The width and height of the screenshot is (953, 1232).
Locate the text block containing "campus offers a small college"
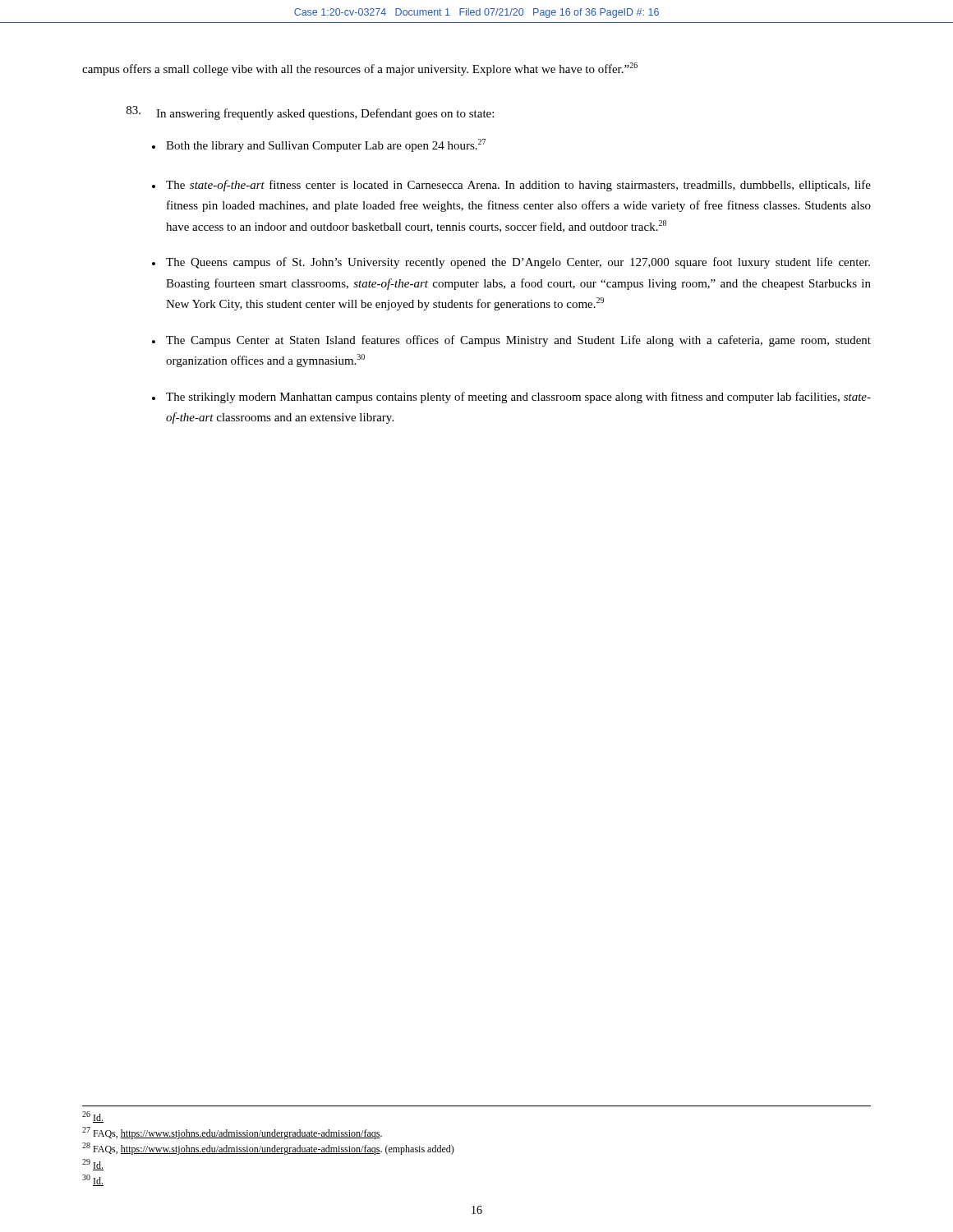click(360, 68)
